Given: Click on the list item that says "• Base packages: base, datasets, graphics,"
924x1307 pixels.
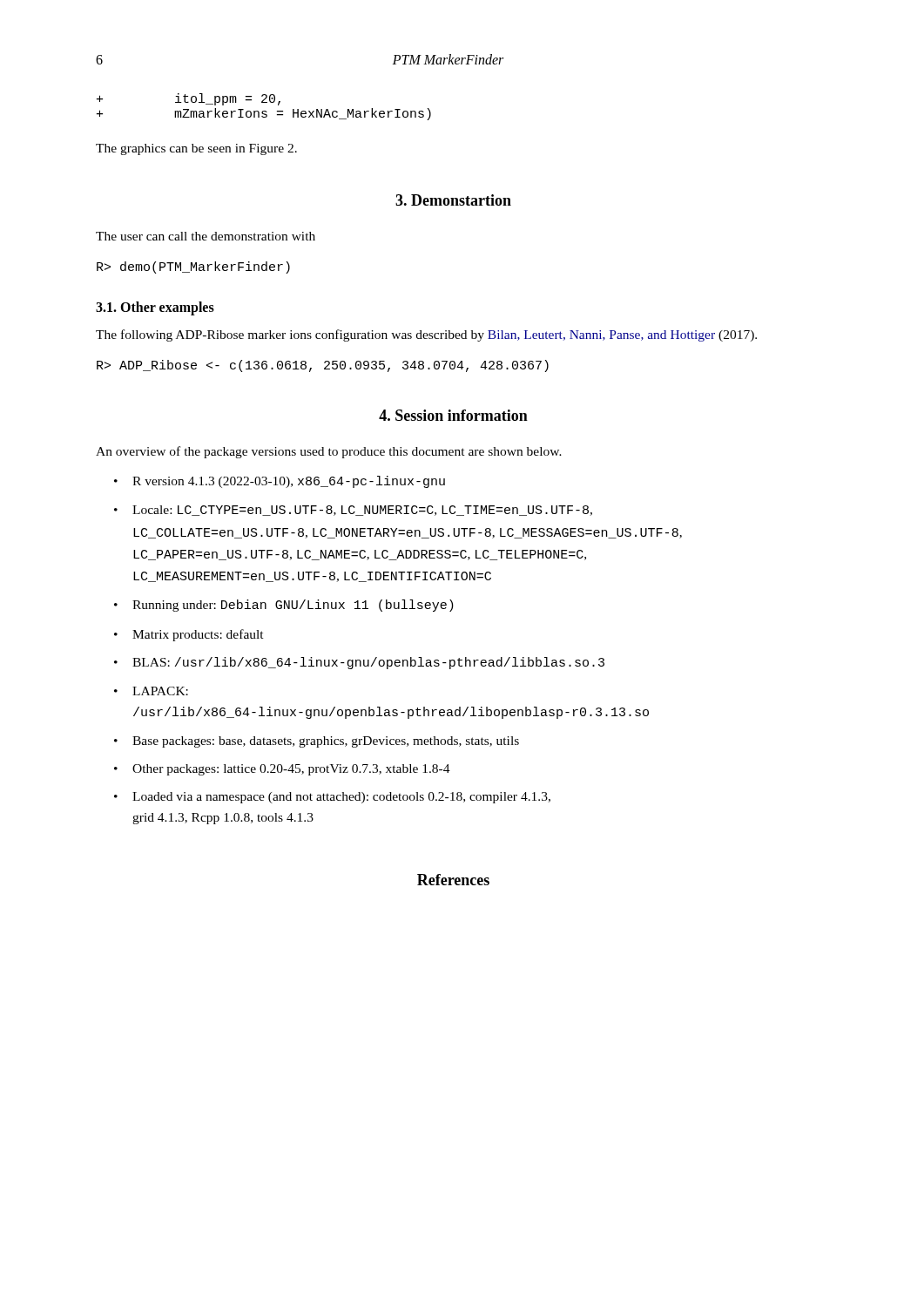Looking at the screenshot, I should pyautogui.click(x=462, y=741).
